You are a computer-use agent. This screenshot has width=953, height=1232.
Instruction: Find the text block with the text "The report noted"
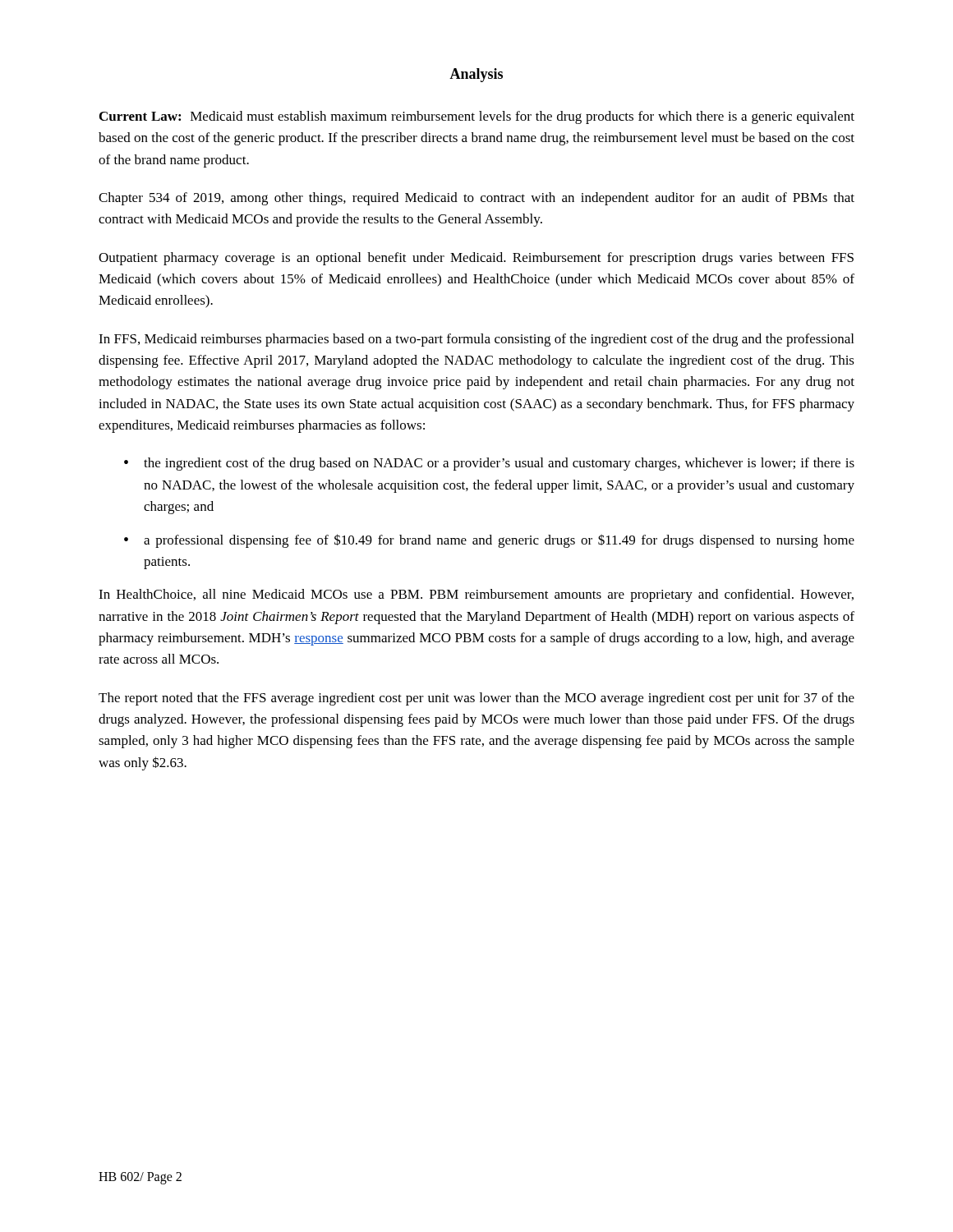(476, 730)
